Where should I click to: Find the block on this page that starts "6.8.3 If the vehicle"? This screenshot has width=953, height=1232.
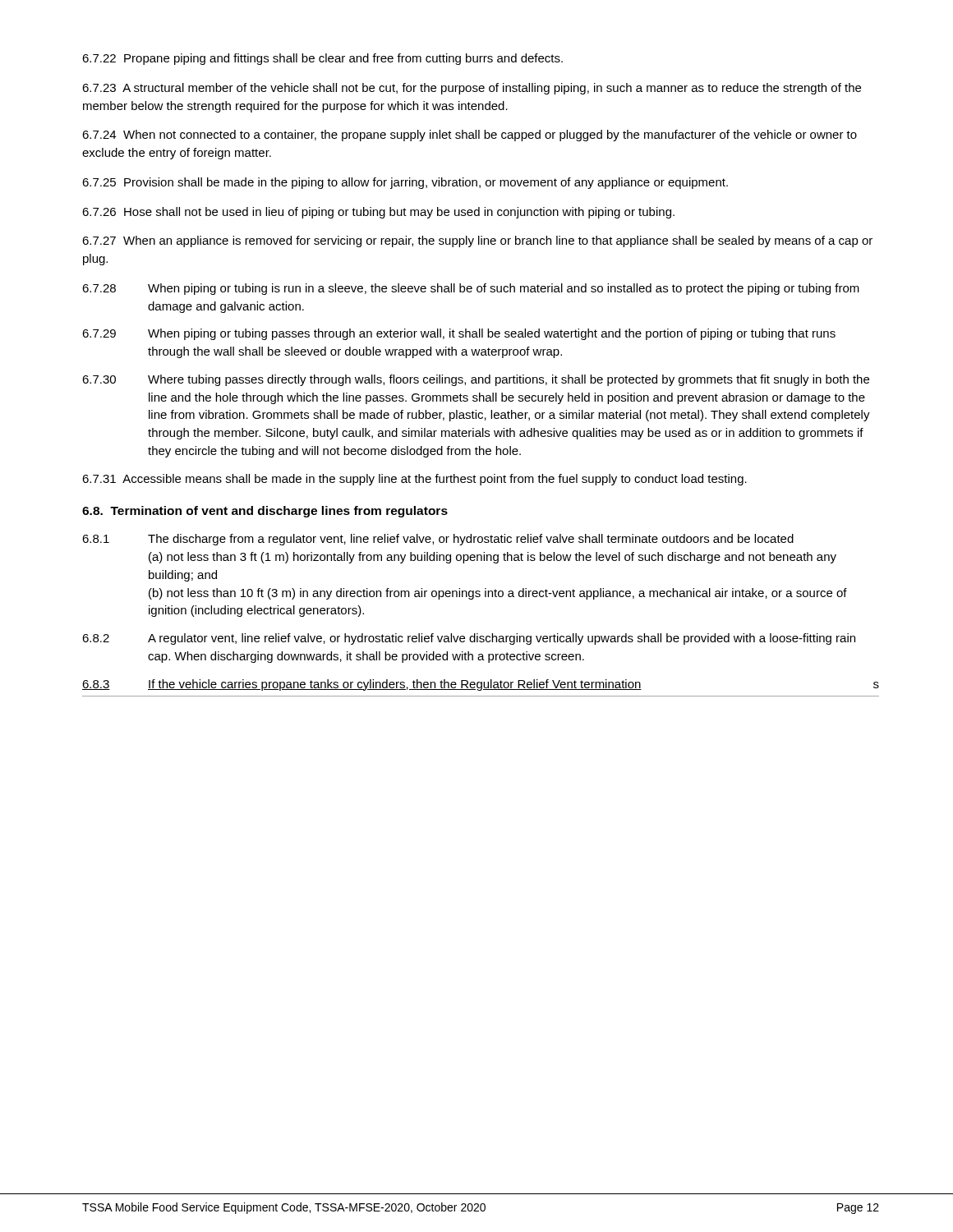click(x=481, y=684)
